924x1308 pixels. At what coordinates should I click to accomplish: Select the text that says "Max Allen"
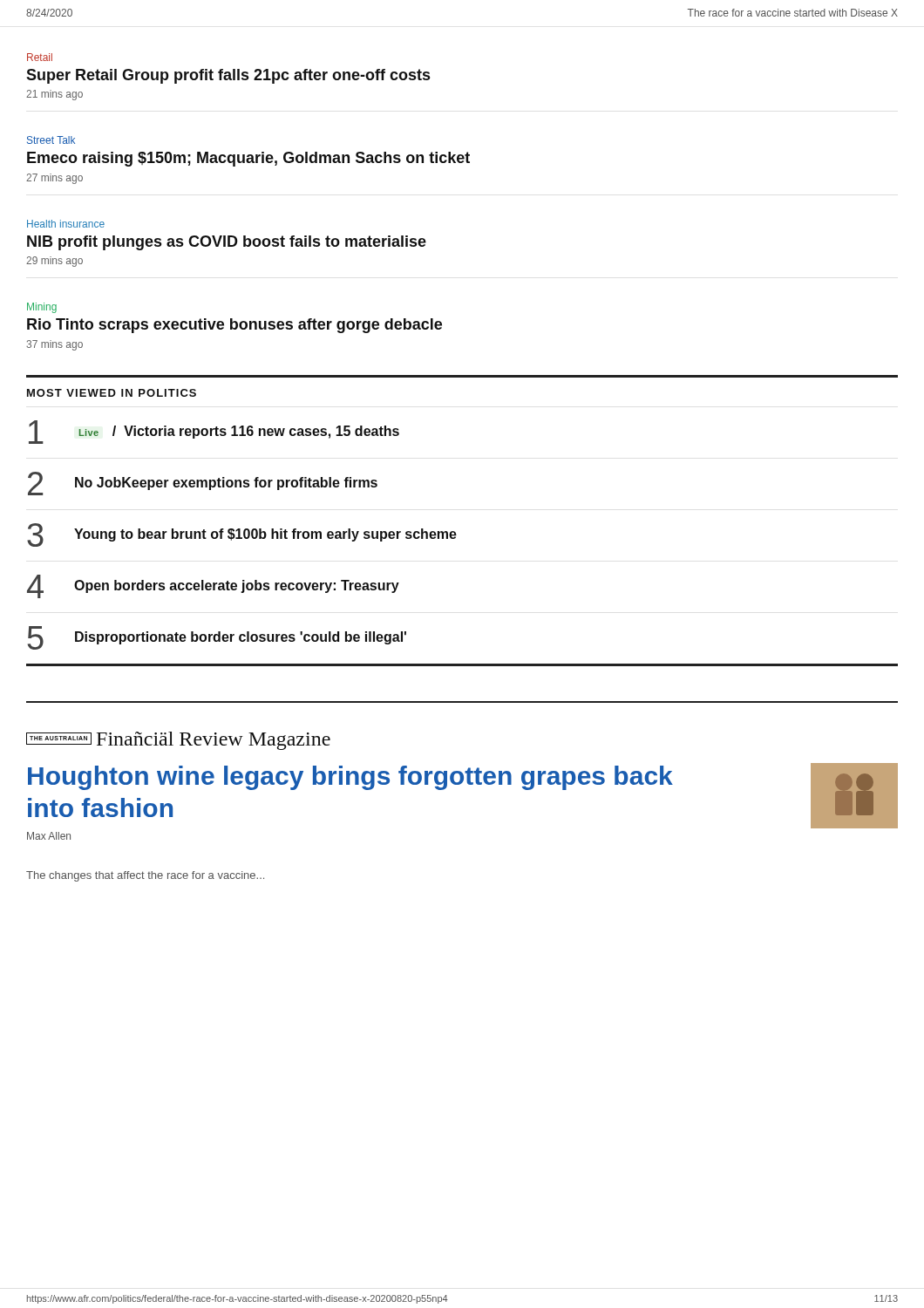point(49,836)
